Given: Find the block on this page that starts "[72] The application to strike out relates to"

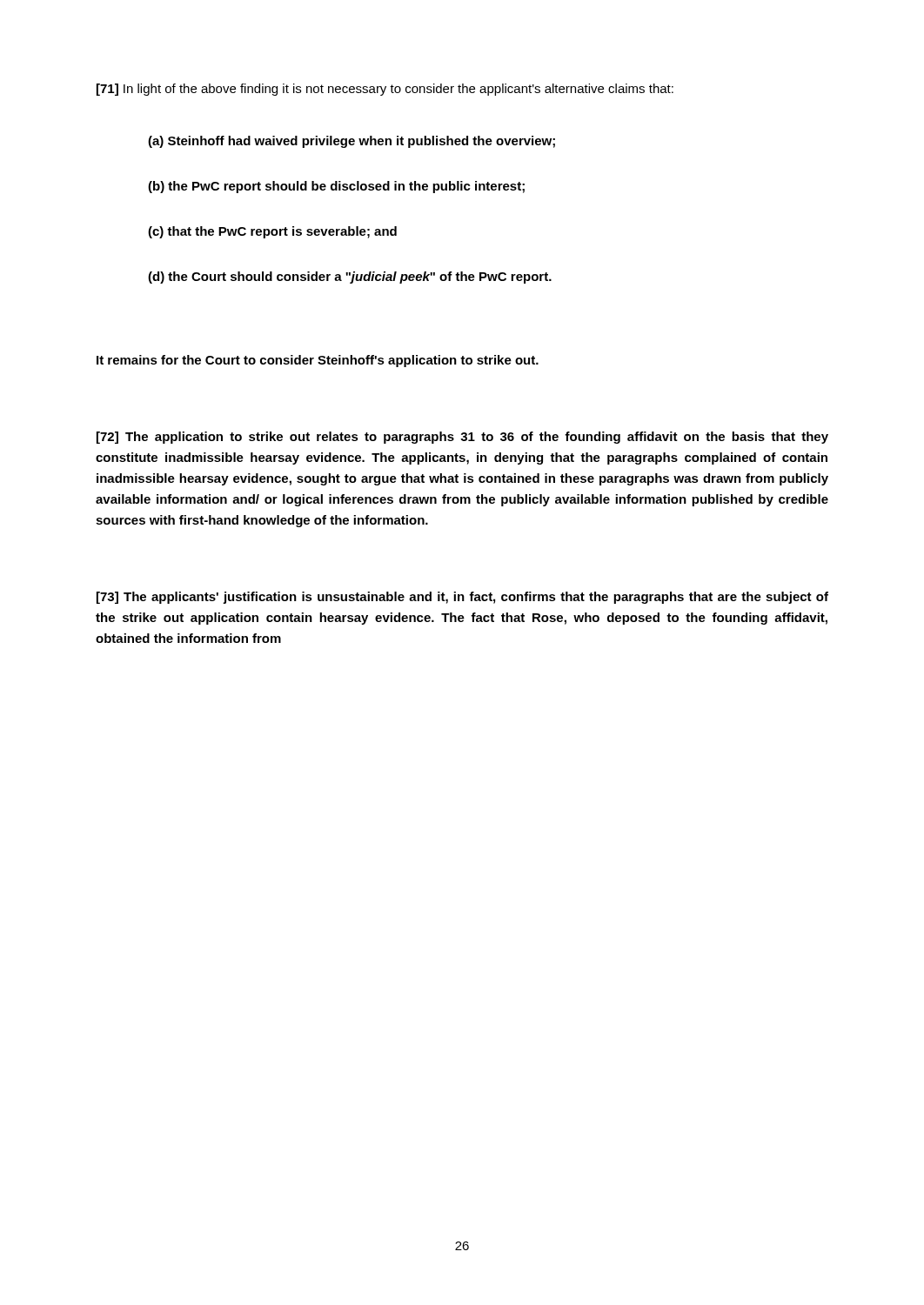Looking at the screenshot, I should (462, 478).
